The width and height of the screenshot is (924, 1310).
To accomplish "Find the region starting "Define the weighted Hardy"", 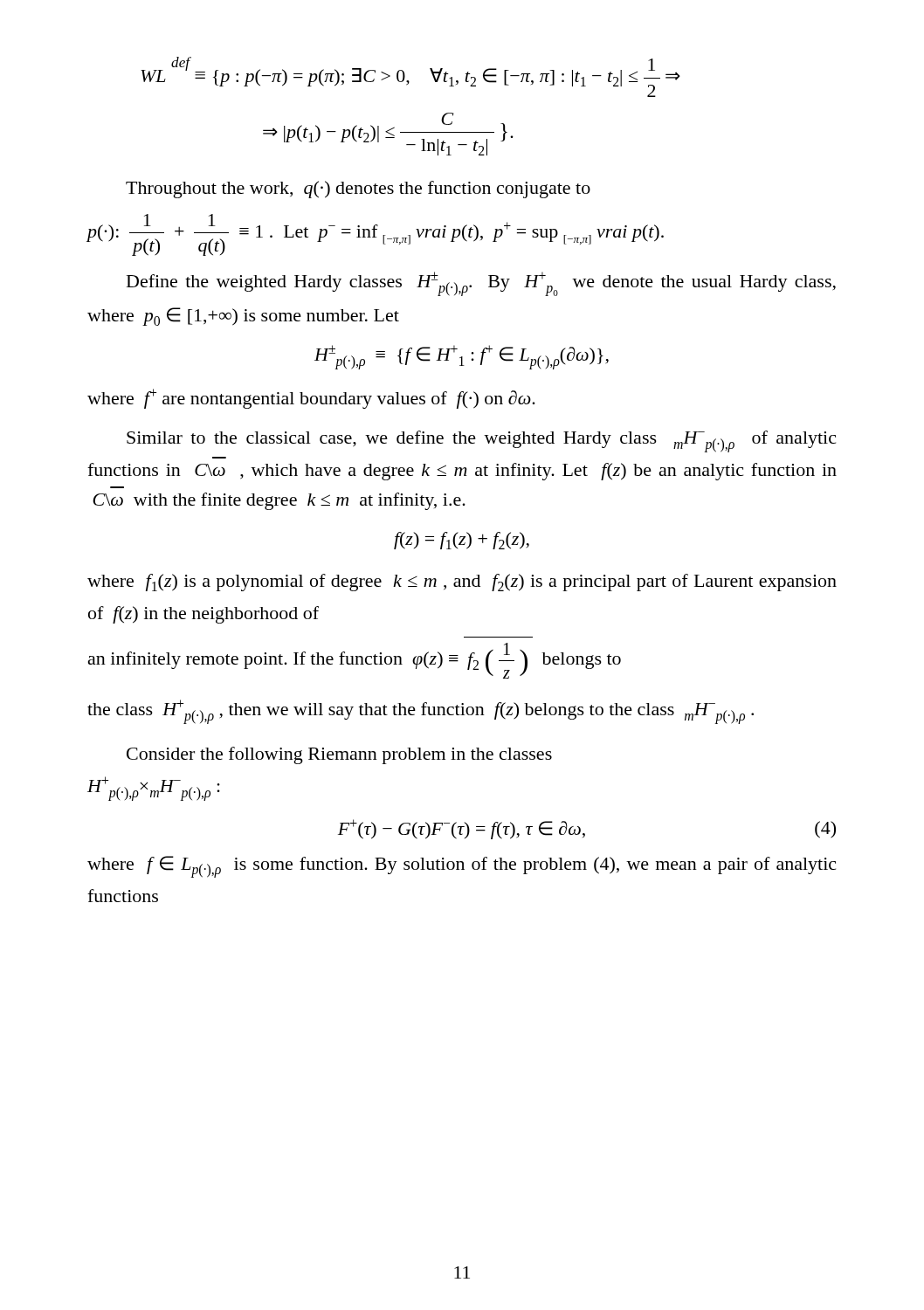I will click(462, 298).
